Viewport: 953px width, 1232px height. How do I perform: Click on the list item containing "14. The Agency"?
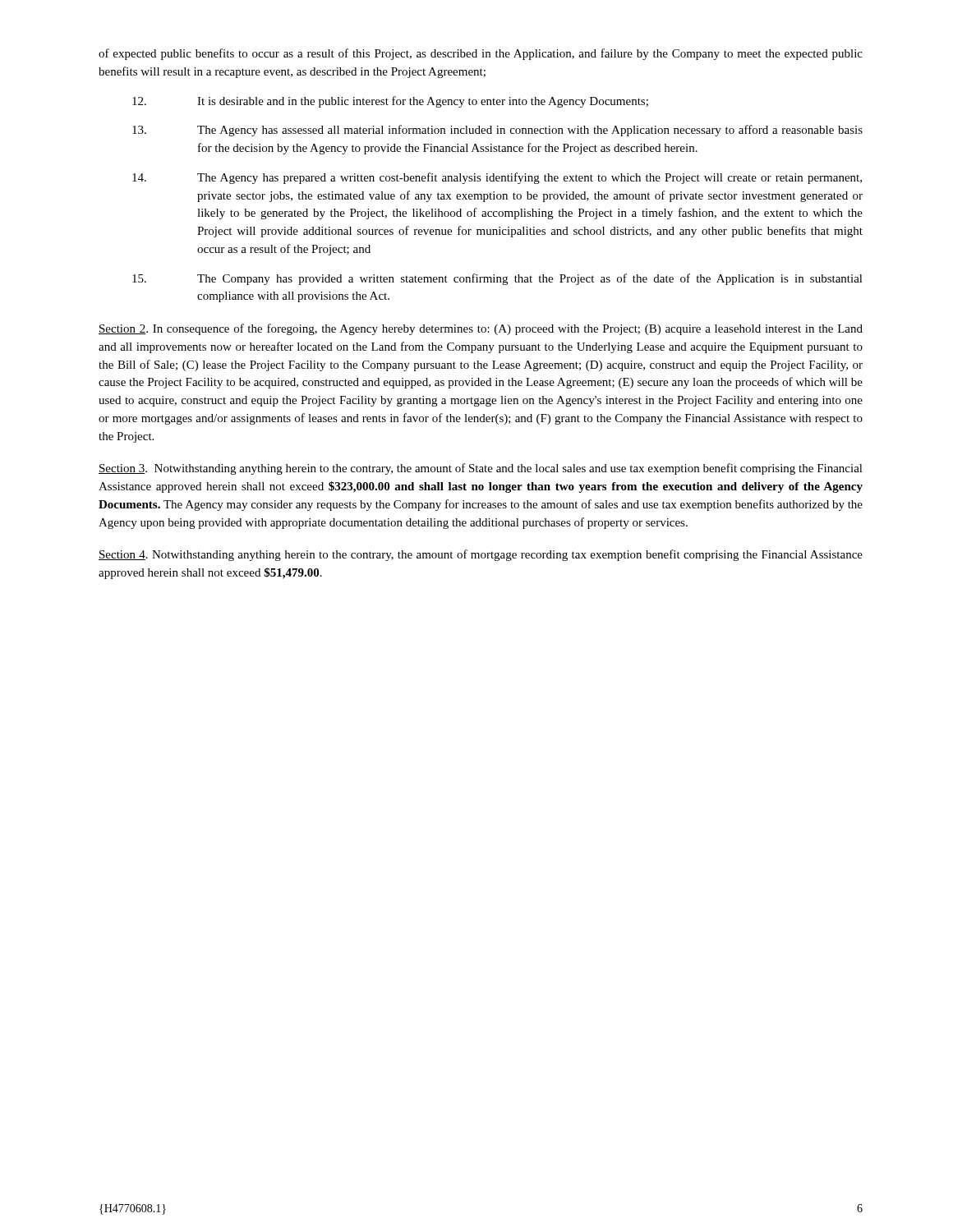point(481,214)
